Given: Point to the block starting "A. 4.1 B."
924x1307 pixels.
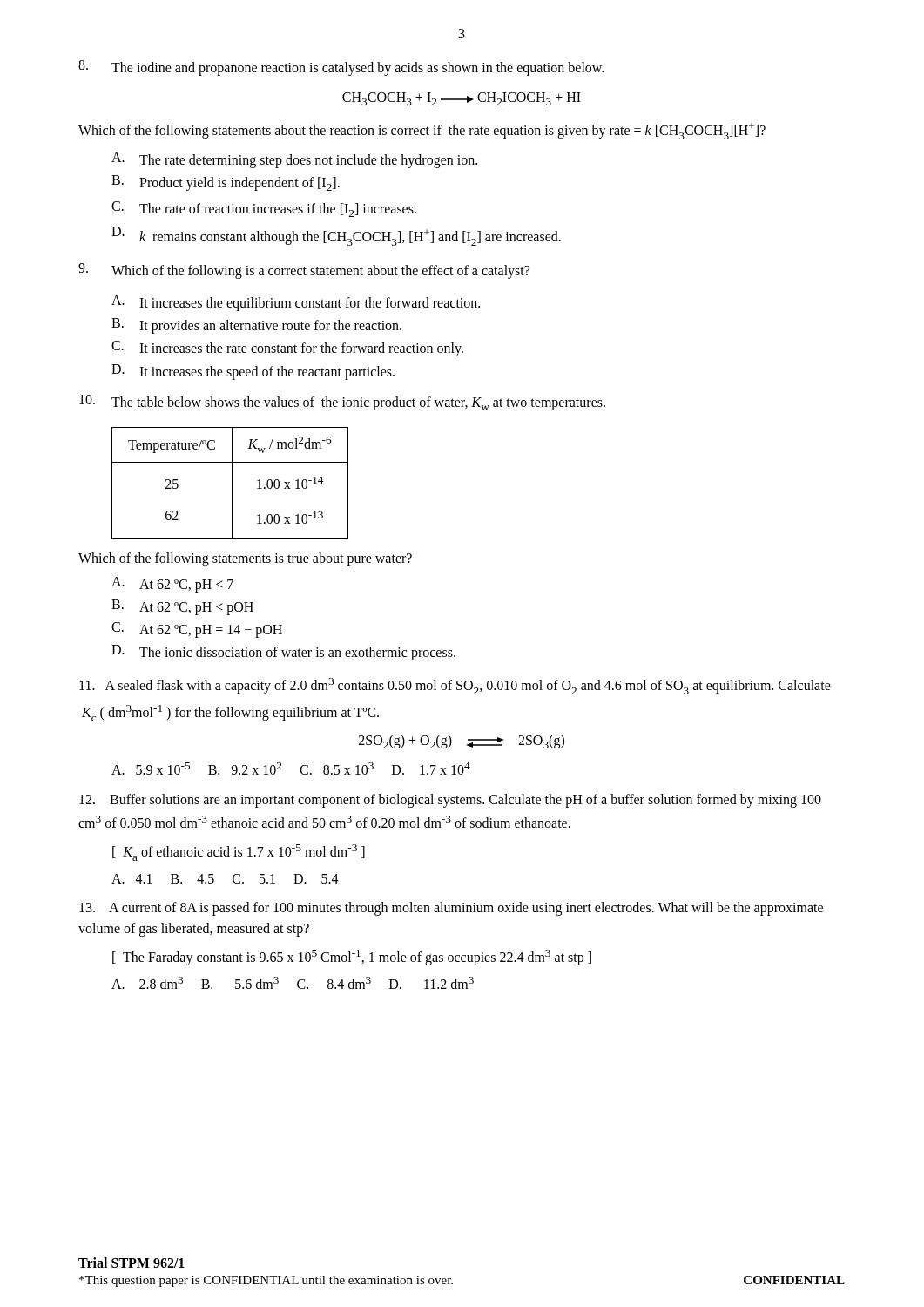Looking at the screenshot, I should 225,878.
